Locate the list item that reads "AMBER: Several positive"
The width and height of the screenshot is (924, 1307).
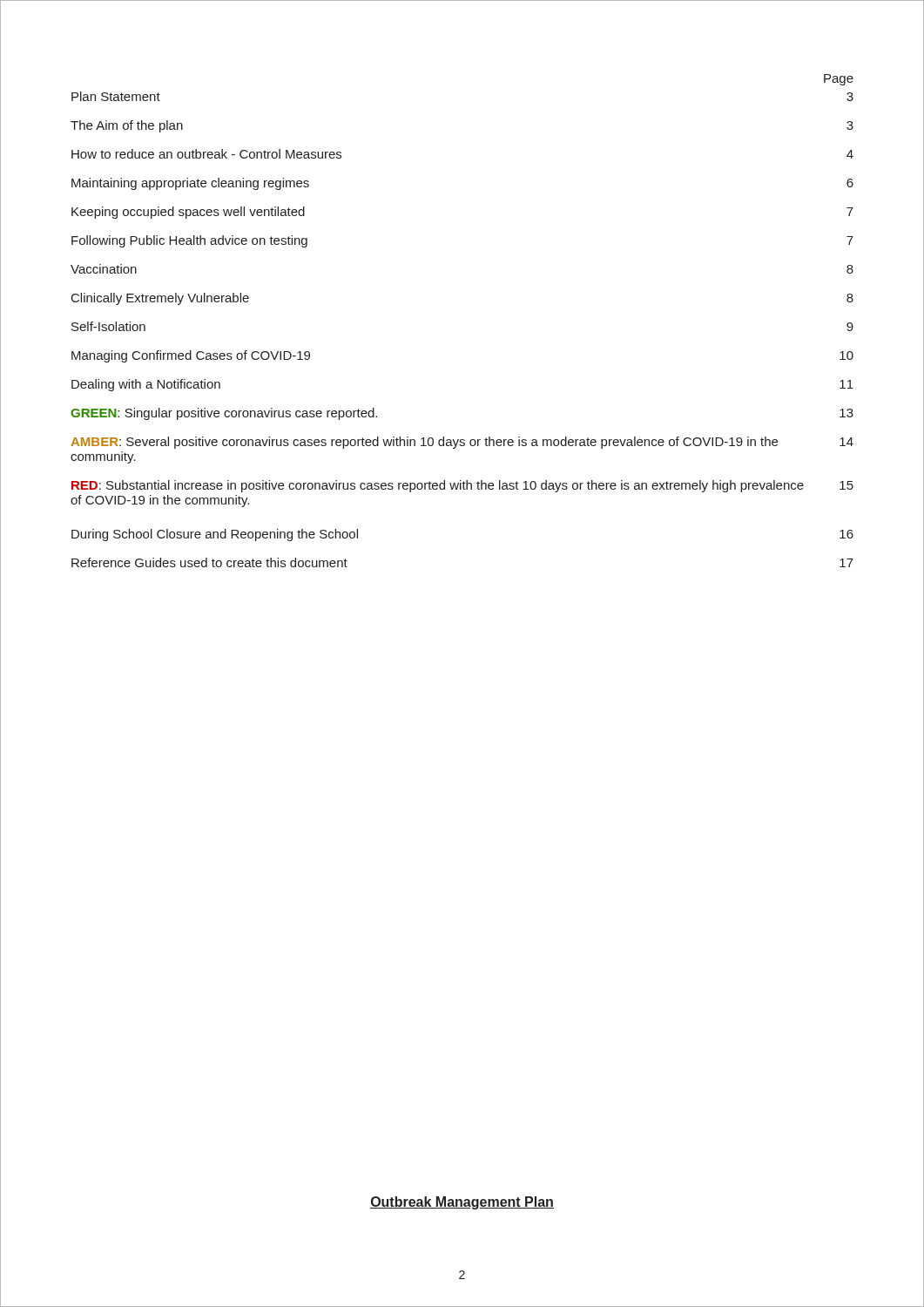pos(462,449)
